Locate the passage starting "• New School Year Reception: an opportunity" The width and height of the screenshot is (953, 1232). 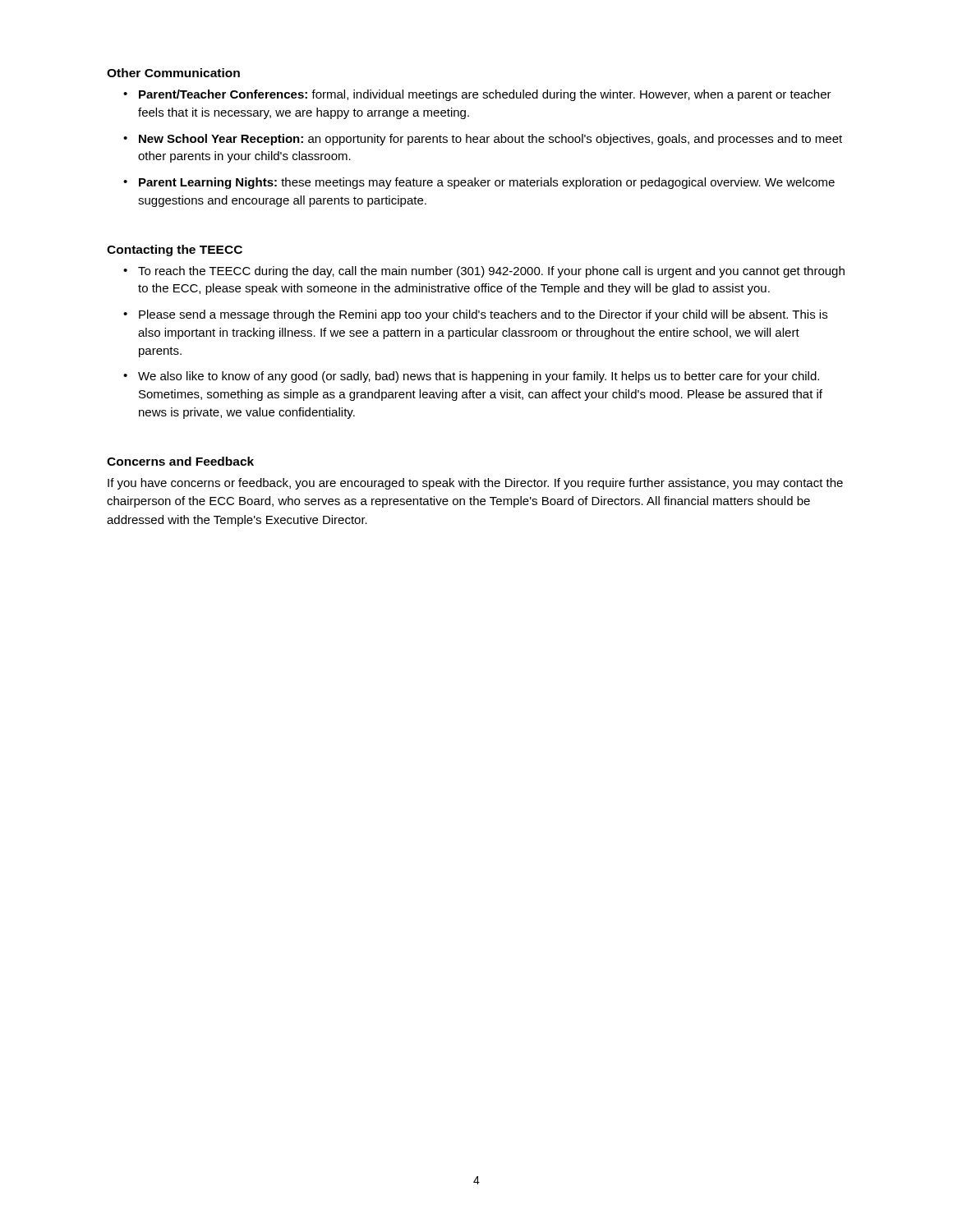485,147
